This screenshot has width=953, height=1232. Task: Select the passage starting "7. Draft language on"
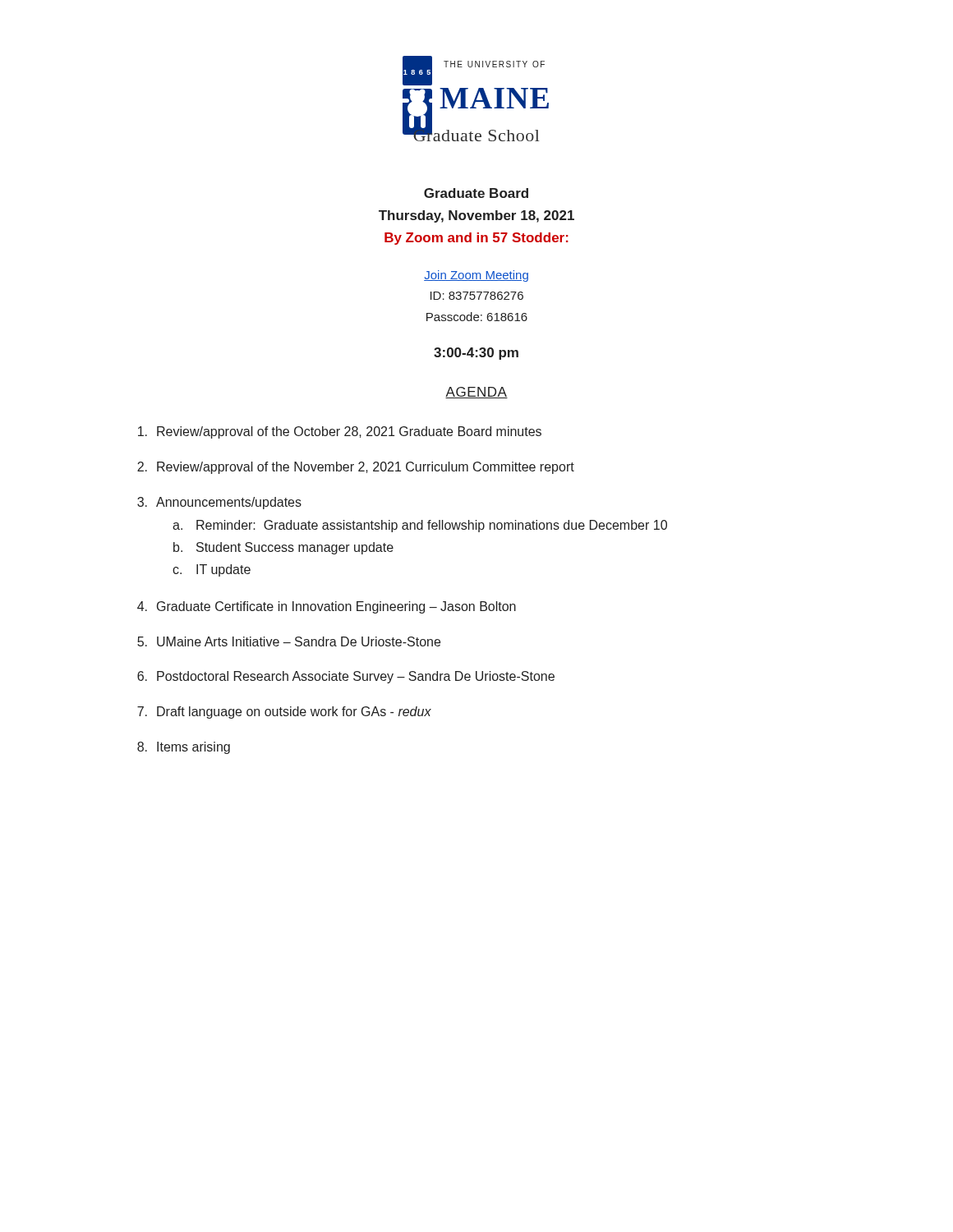point(284,713)
